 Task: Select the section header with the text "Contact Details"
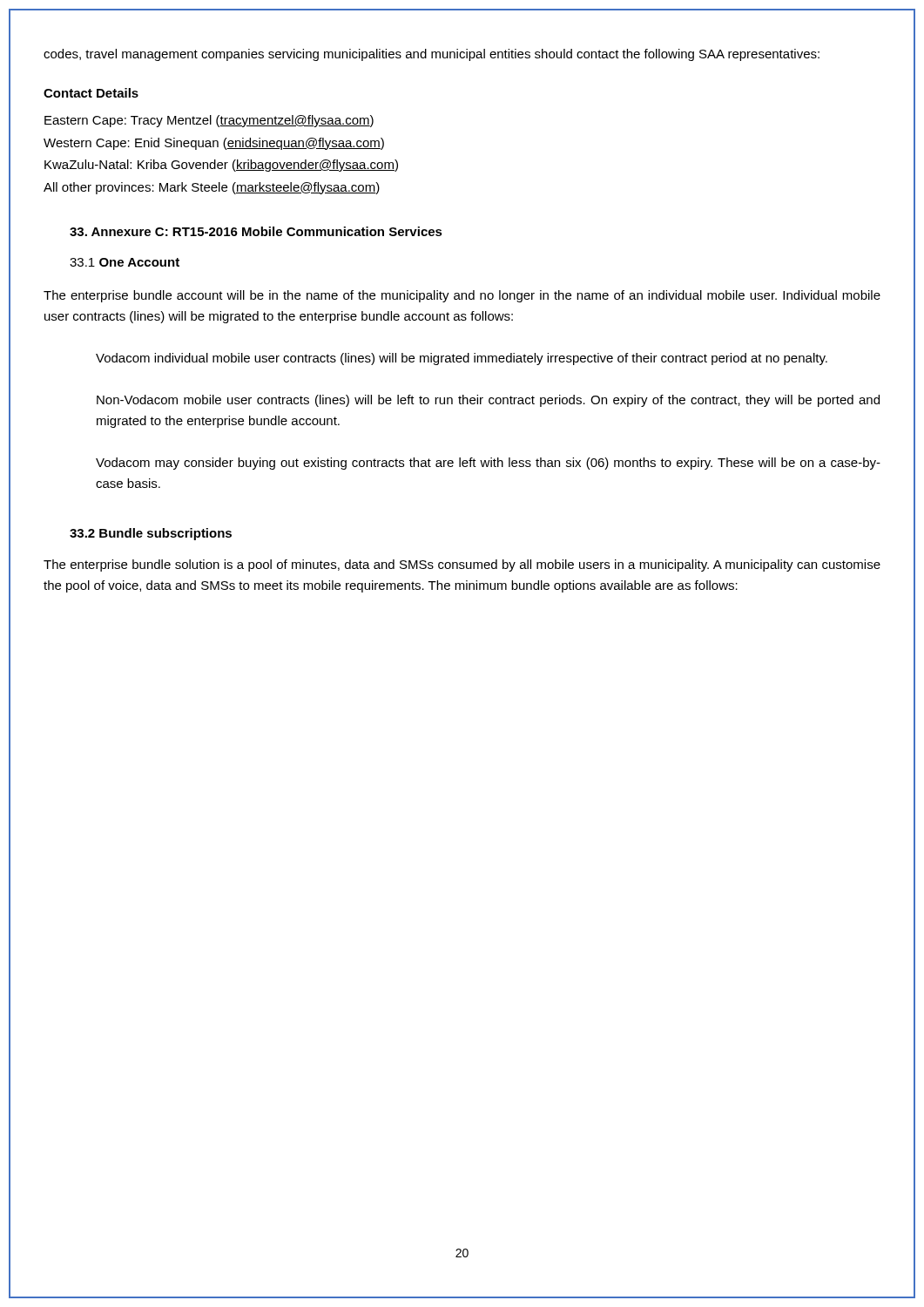pyautogui.click(x=91, y=93)
